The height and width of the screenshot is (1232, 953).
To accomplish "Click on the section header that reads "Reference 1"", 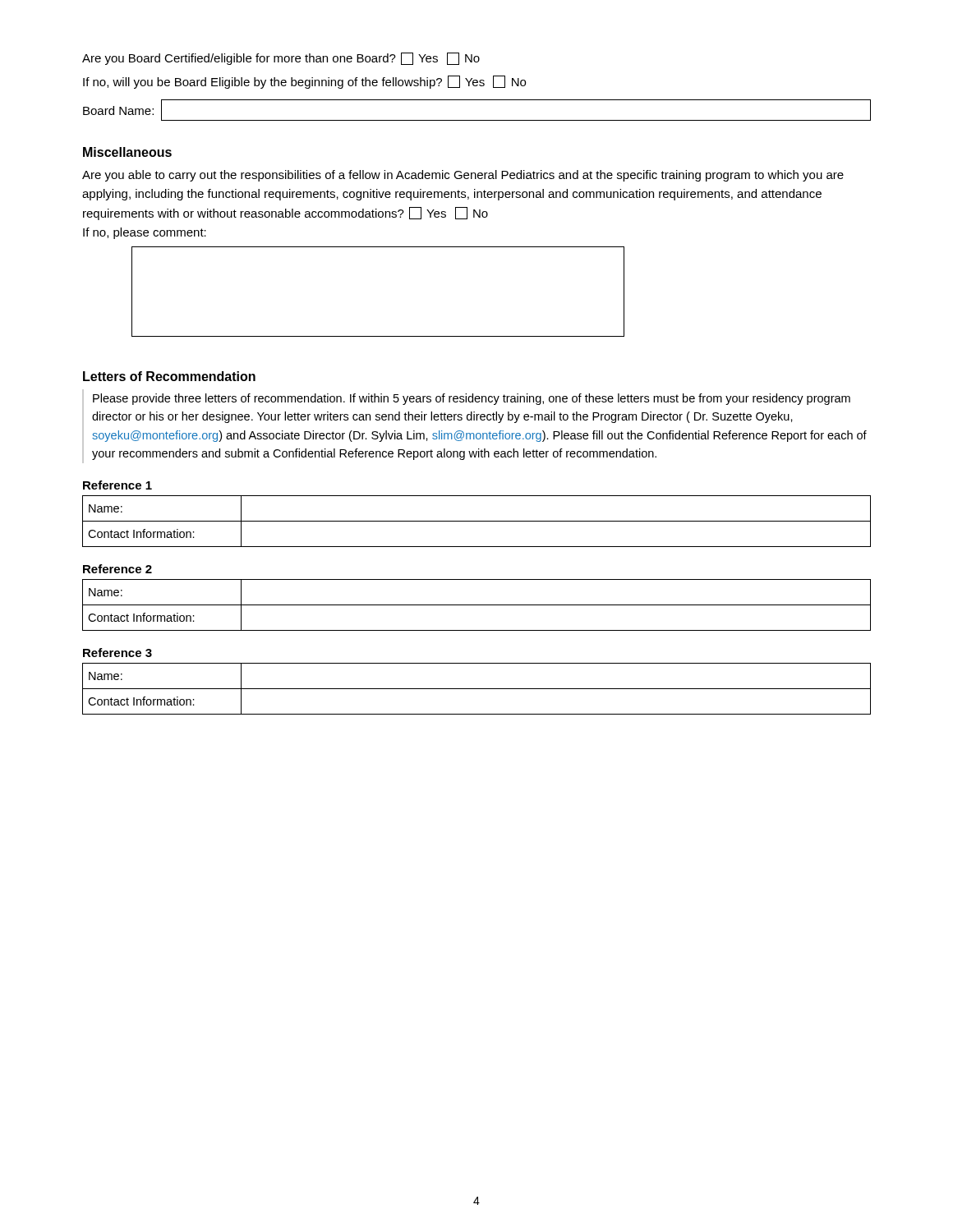I will coord(117,485).
